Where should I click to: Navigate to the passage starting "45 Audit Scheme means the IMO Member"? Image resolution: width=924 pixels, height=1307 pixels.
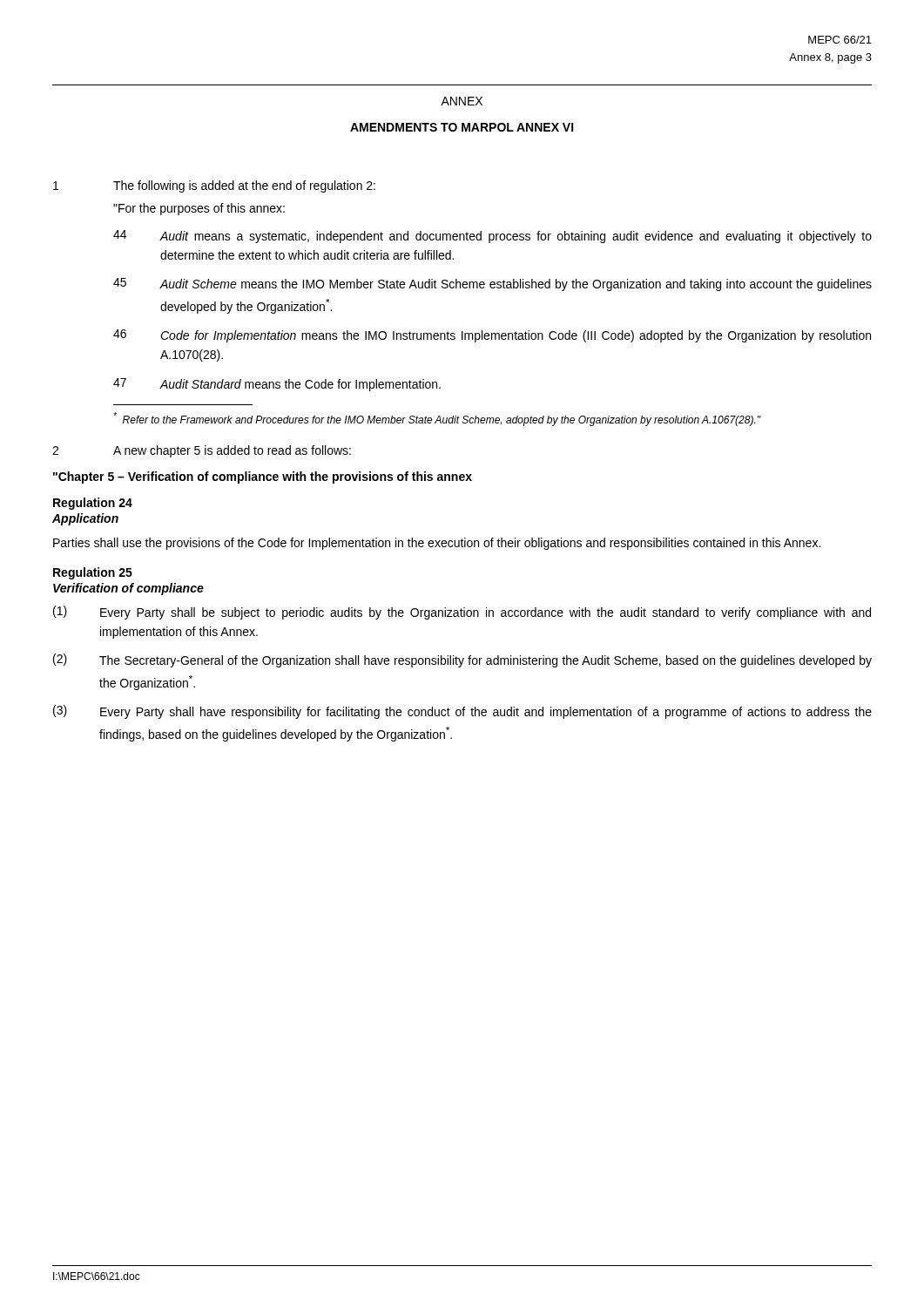click(492, 296)
